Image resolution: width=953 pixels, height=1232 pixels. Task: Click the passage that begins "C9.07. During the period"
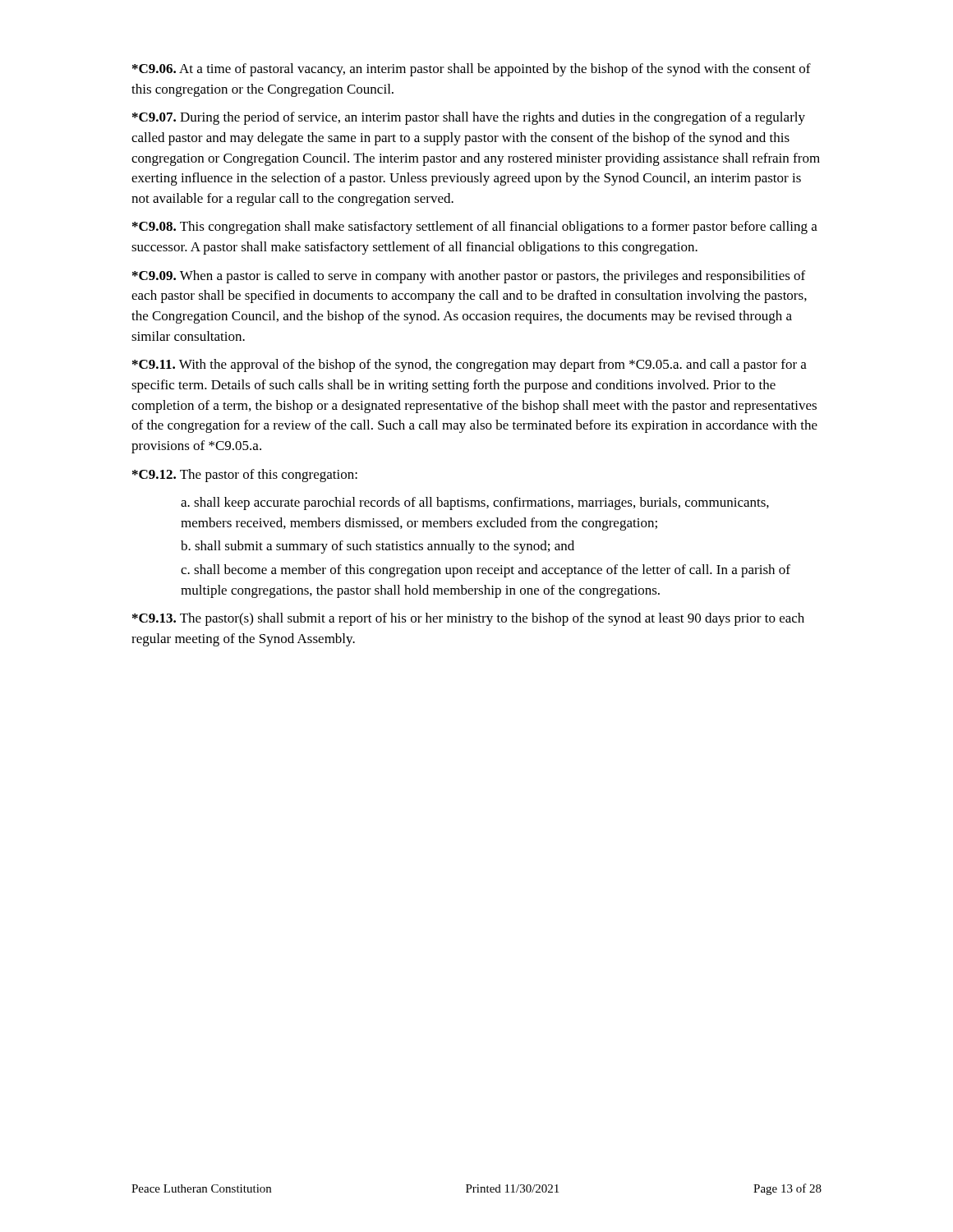point(476,158)
